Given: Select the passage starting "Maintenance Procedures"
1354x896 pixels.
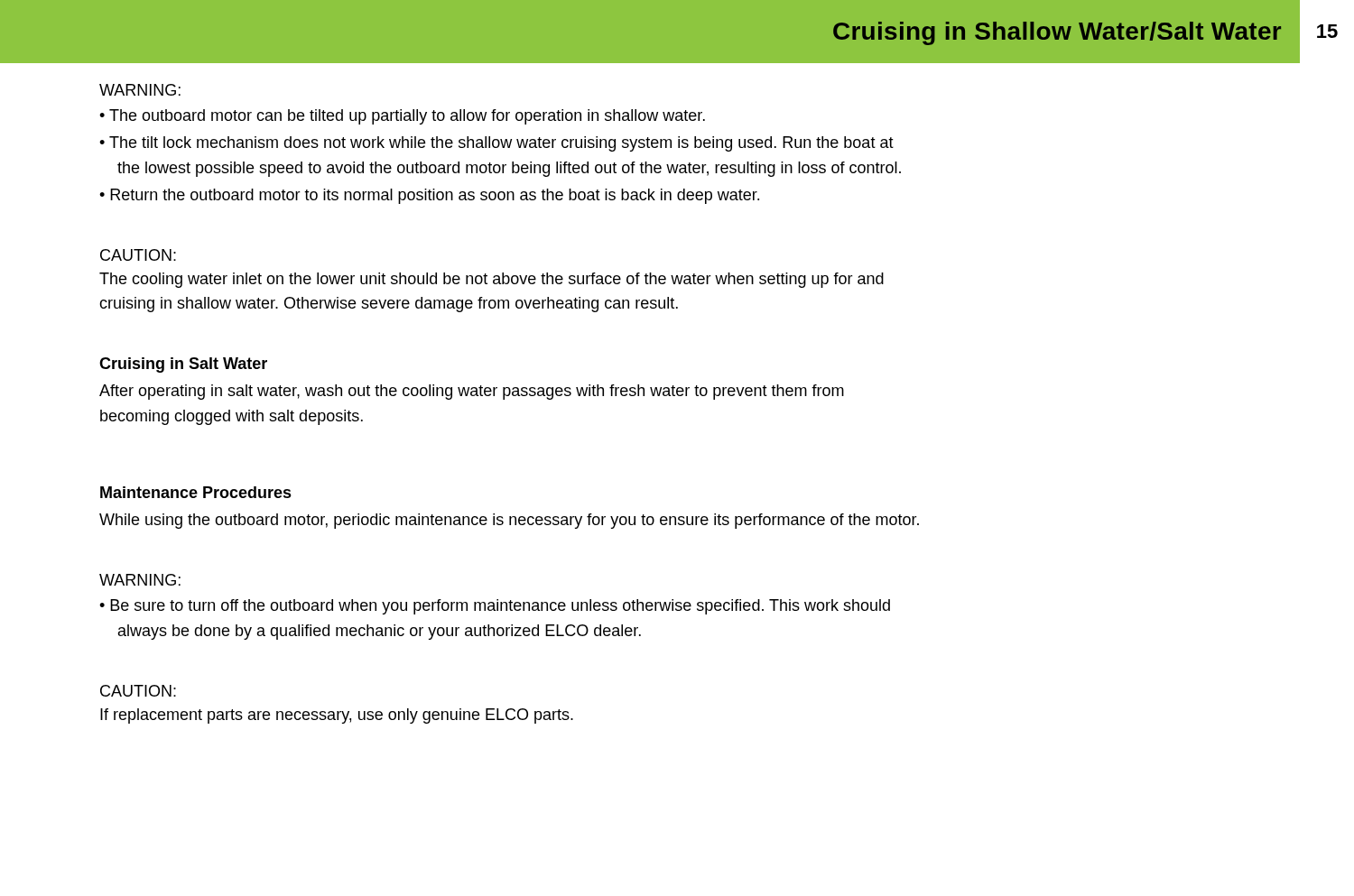Looking at the screenshot, I should click(x=195, y=493).
